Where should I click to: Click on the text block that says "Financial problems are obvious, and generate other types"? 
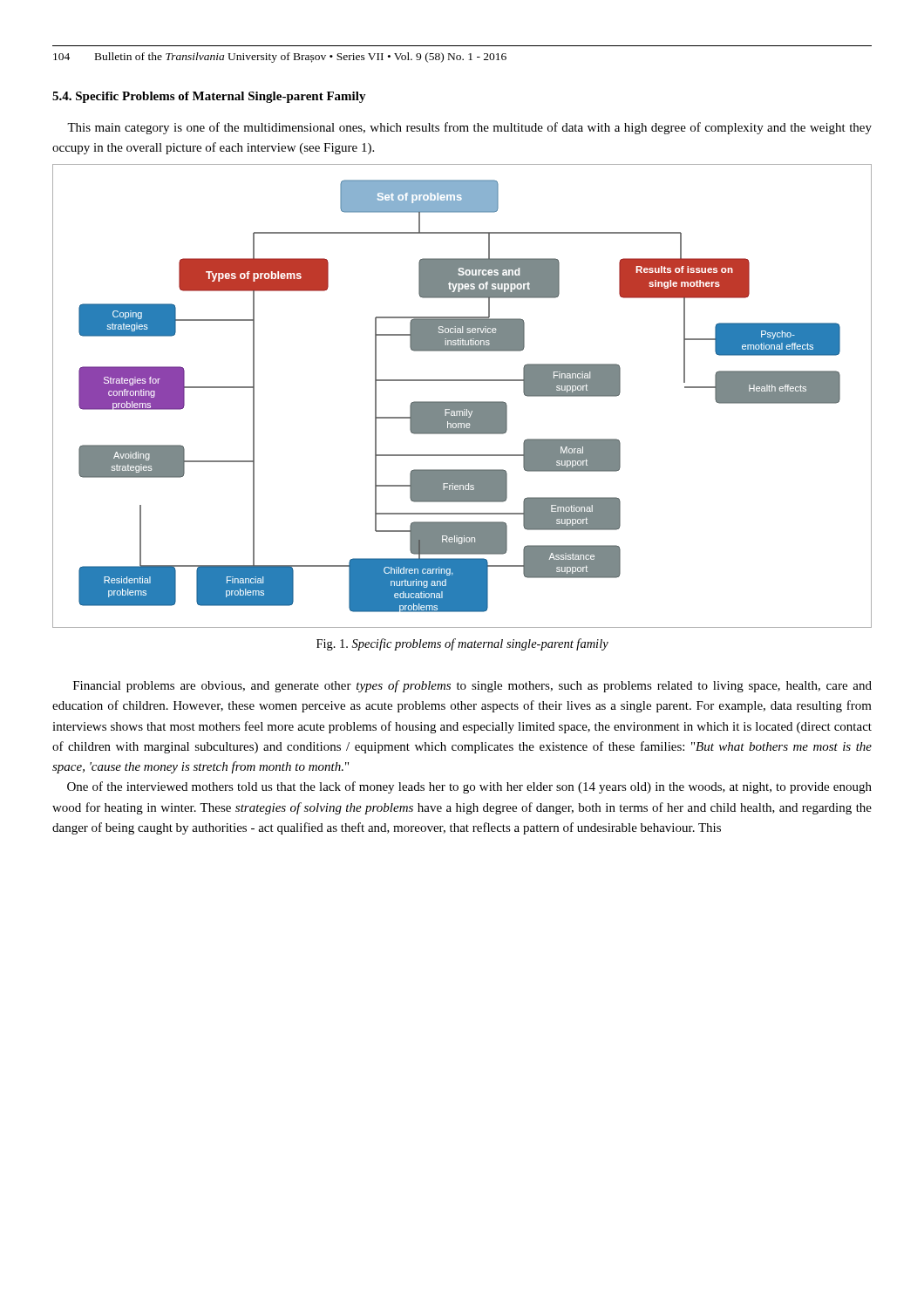462,756
